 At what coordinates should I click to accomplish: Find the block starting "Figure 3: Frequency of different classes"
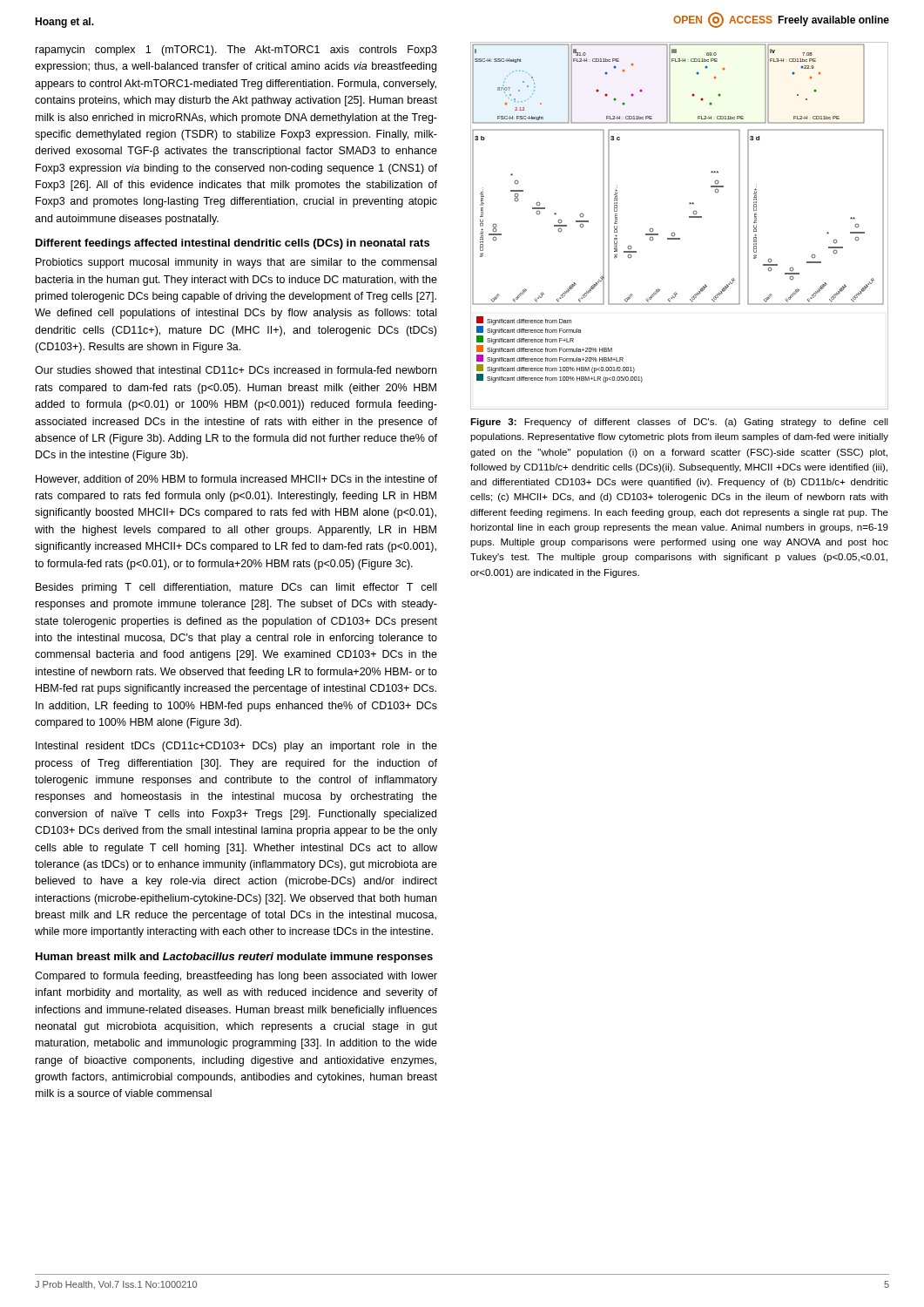pos(679,497)
